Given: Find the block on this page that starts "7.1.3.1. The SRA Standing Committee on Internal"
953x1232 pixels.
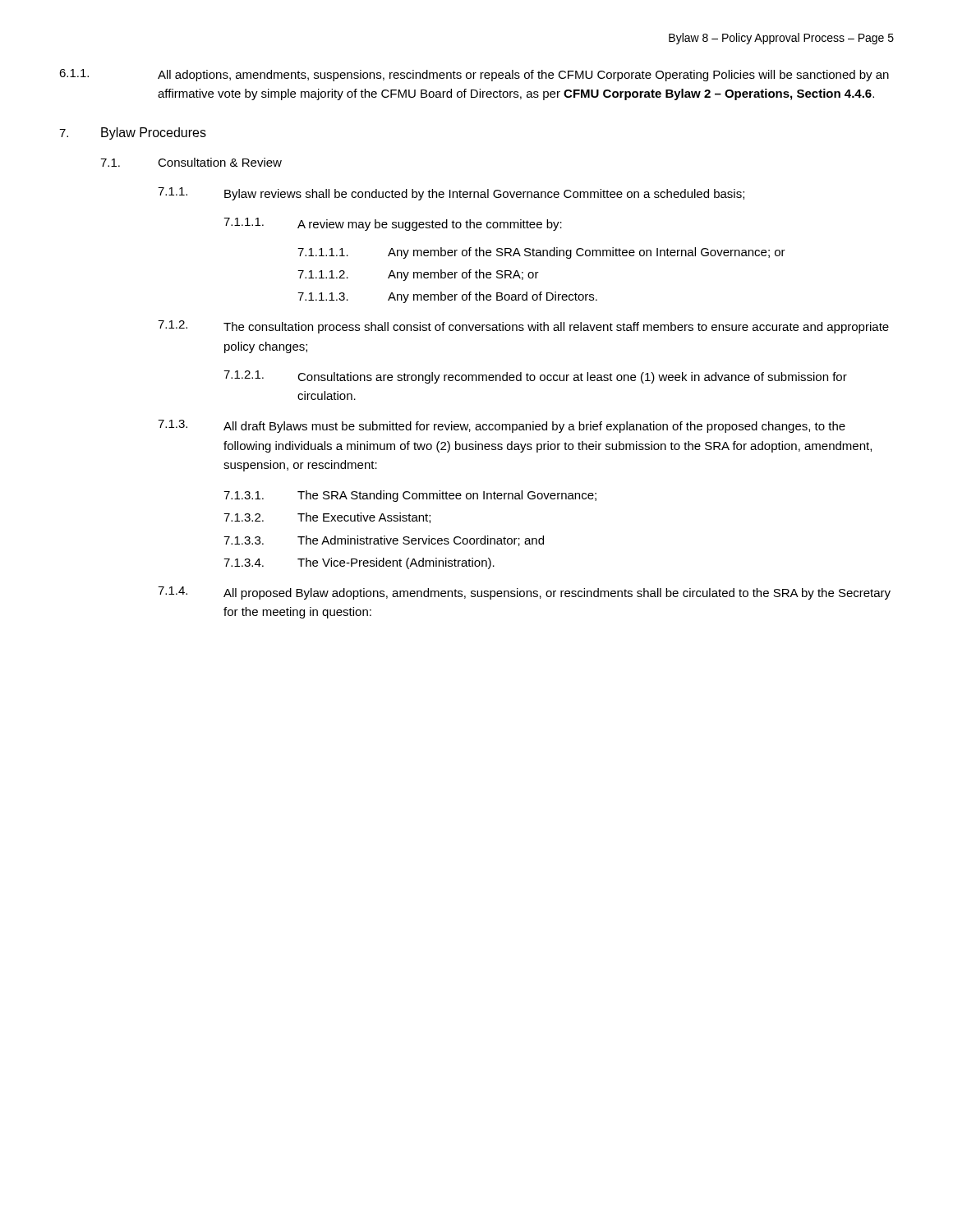Looking at the screenshot, I should (x=559, y=495).
